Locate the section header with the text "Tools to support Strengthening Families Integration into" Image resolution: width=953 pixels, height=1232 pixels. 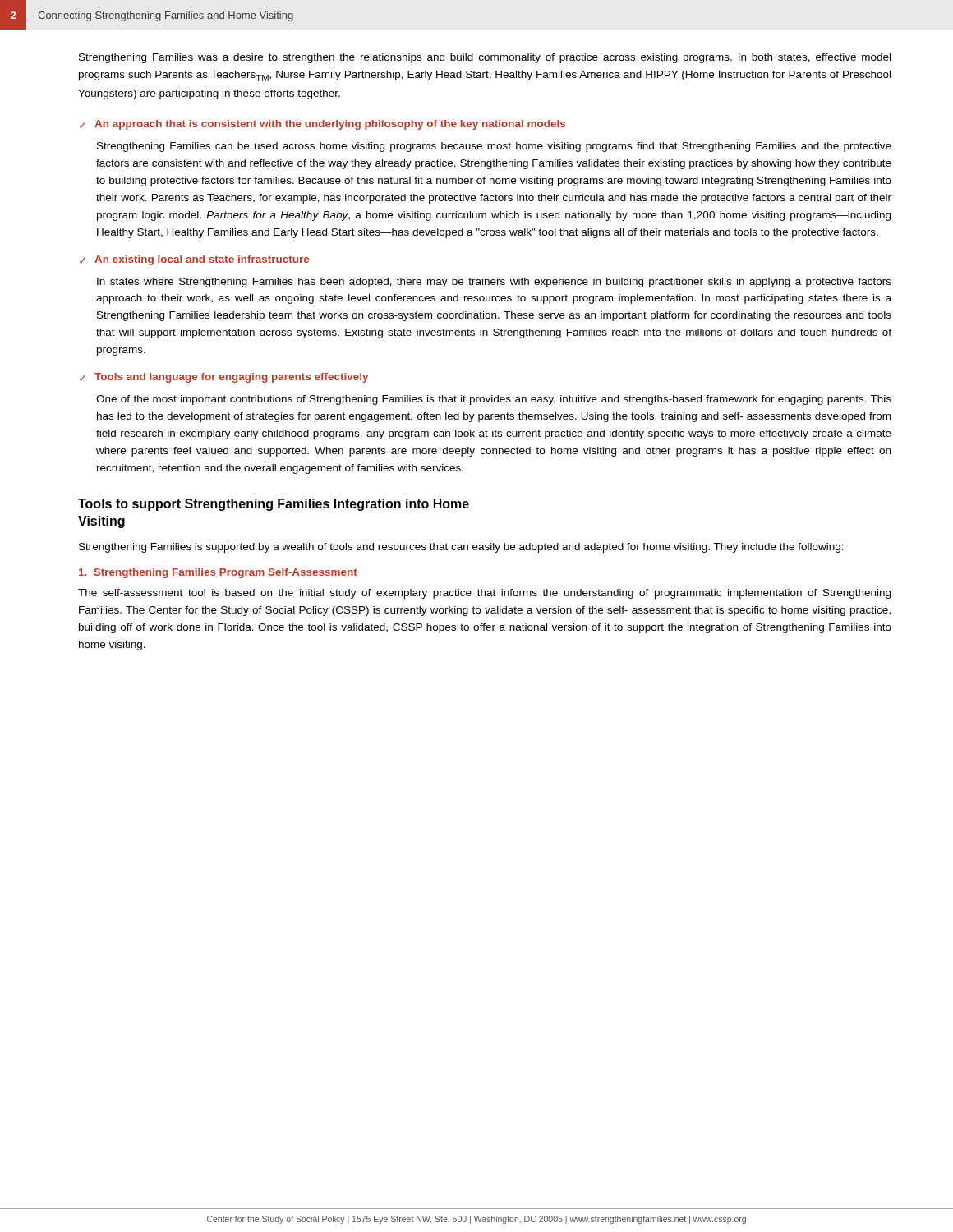point(274,513)
